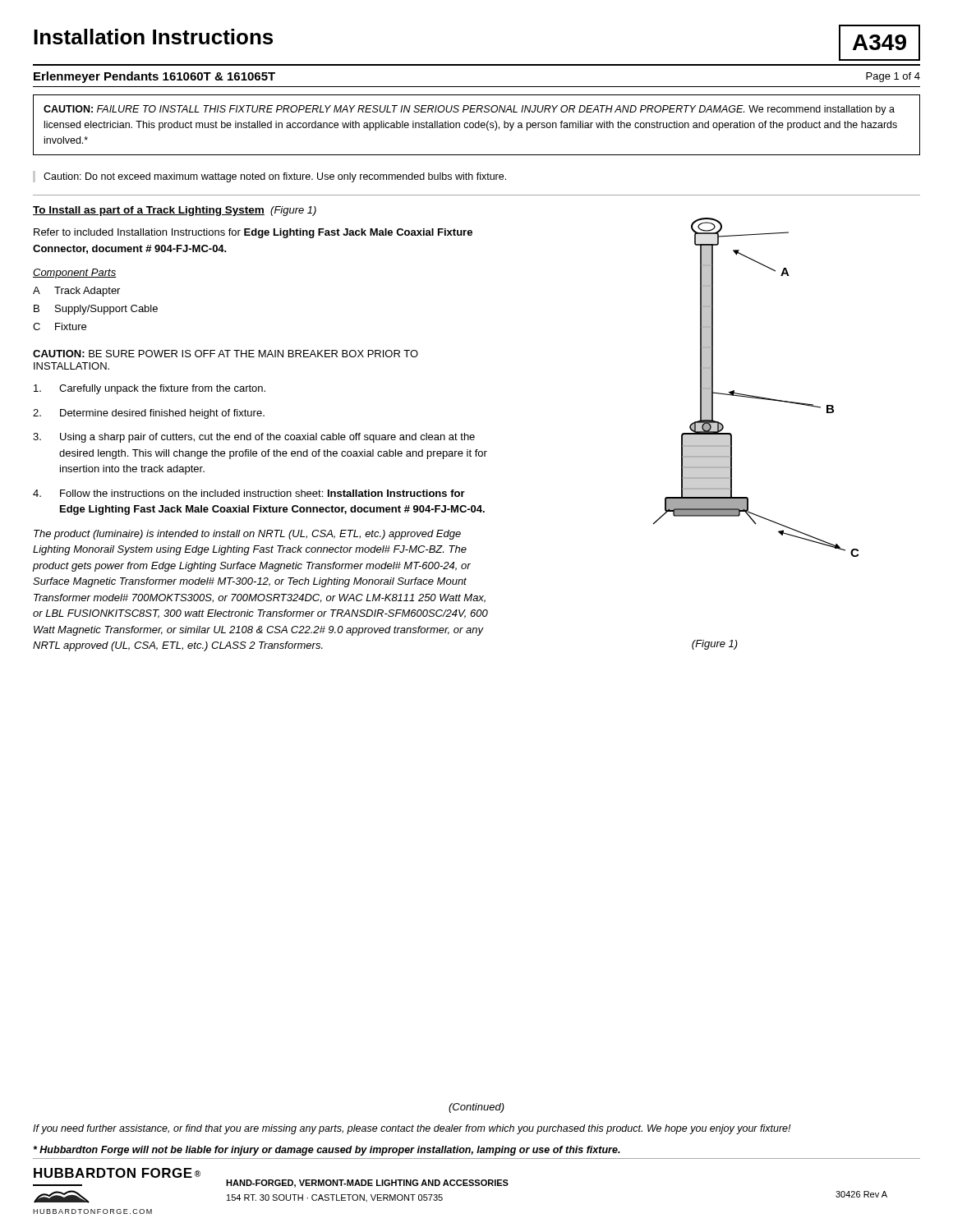Click on the section header that reads "To Install as"

pos(175,210)
